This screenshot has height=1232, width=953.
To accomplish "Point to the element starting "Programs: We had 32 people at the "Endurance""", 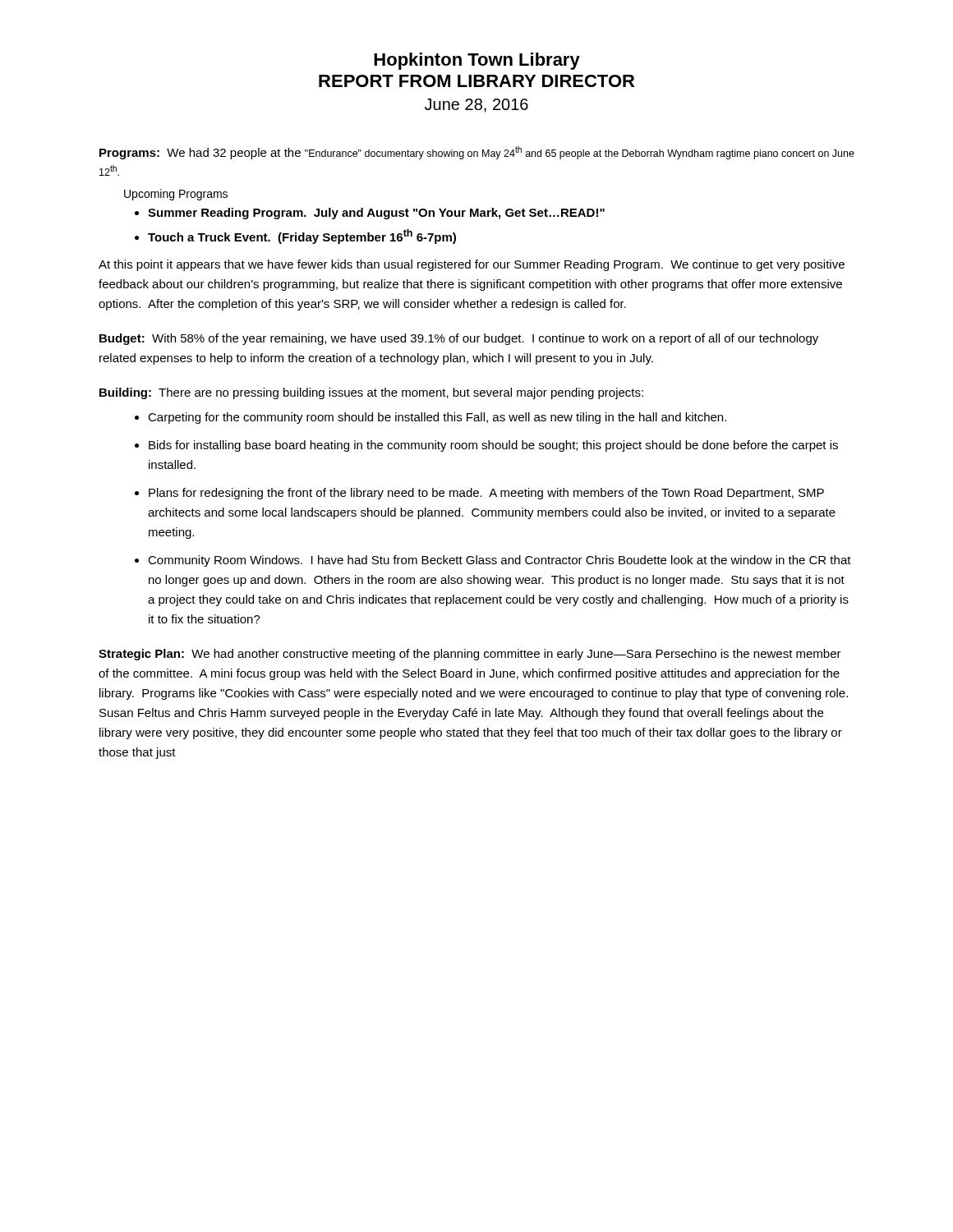I will (476, 162).
